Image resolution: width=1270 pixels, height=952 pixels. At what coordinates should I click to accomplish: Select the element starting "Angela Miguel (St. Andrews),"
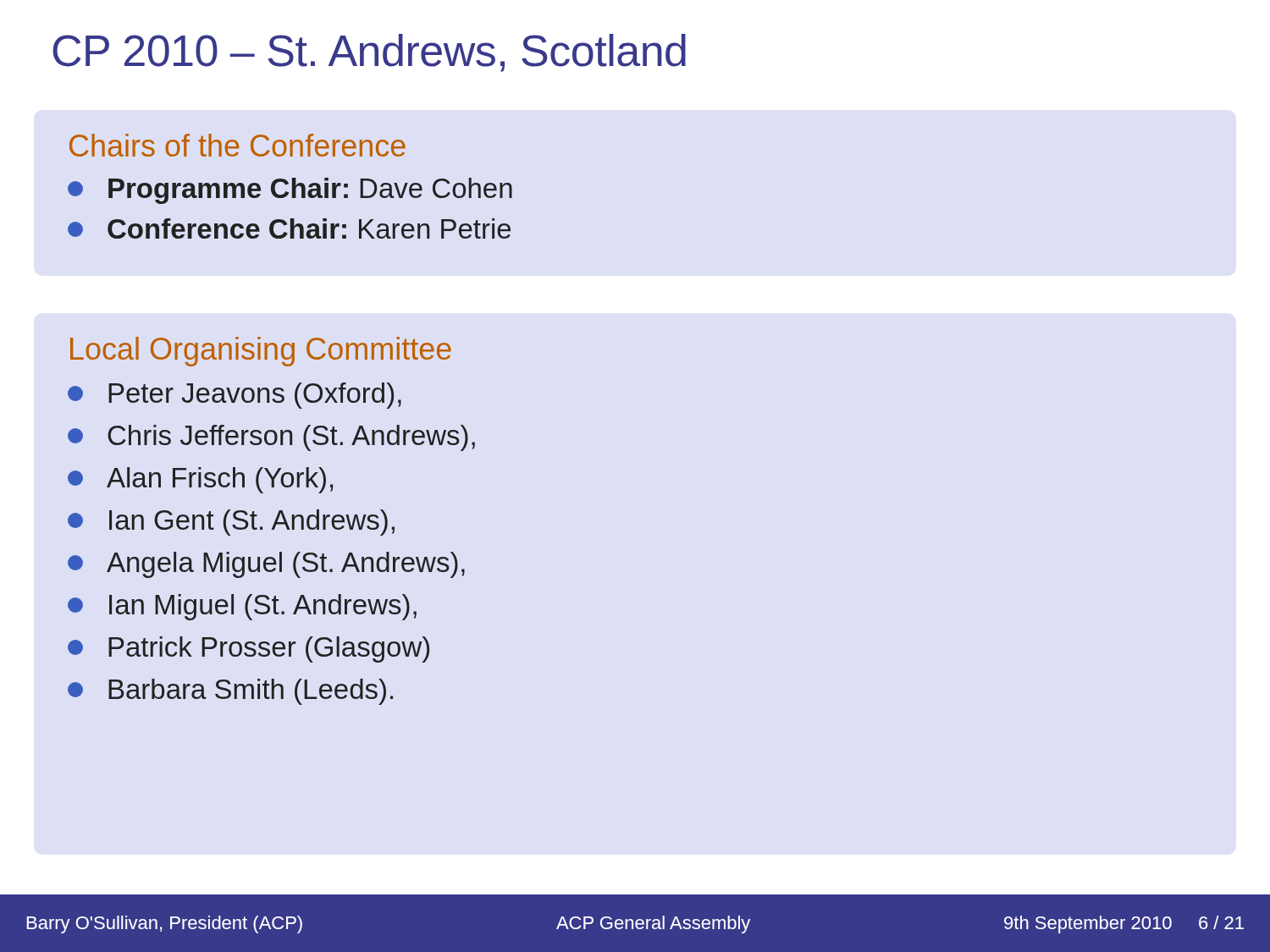click(267, 563)
